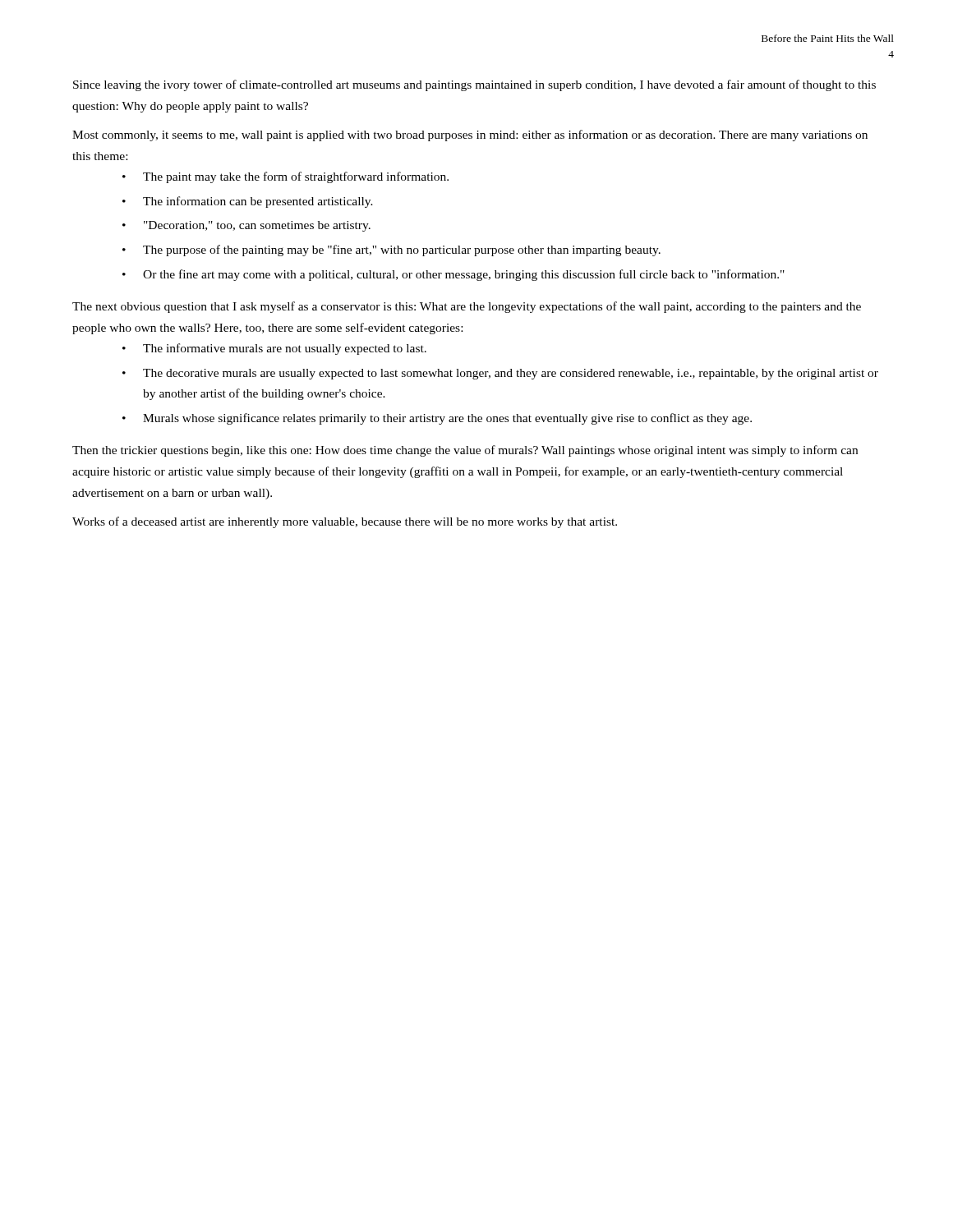This screenshot has height=1232, width=953.
Task: Locate the text "• The information can be presented artistically."
Action: (x=248, y=202)
